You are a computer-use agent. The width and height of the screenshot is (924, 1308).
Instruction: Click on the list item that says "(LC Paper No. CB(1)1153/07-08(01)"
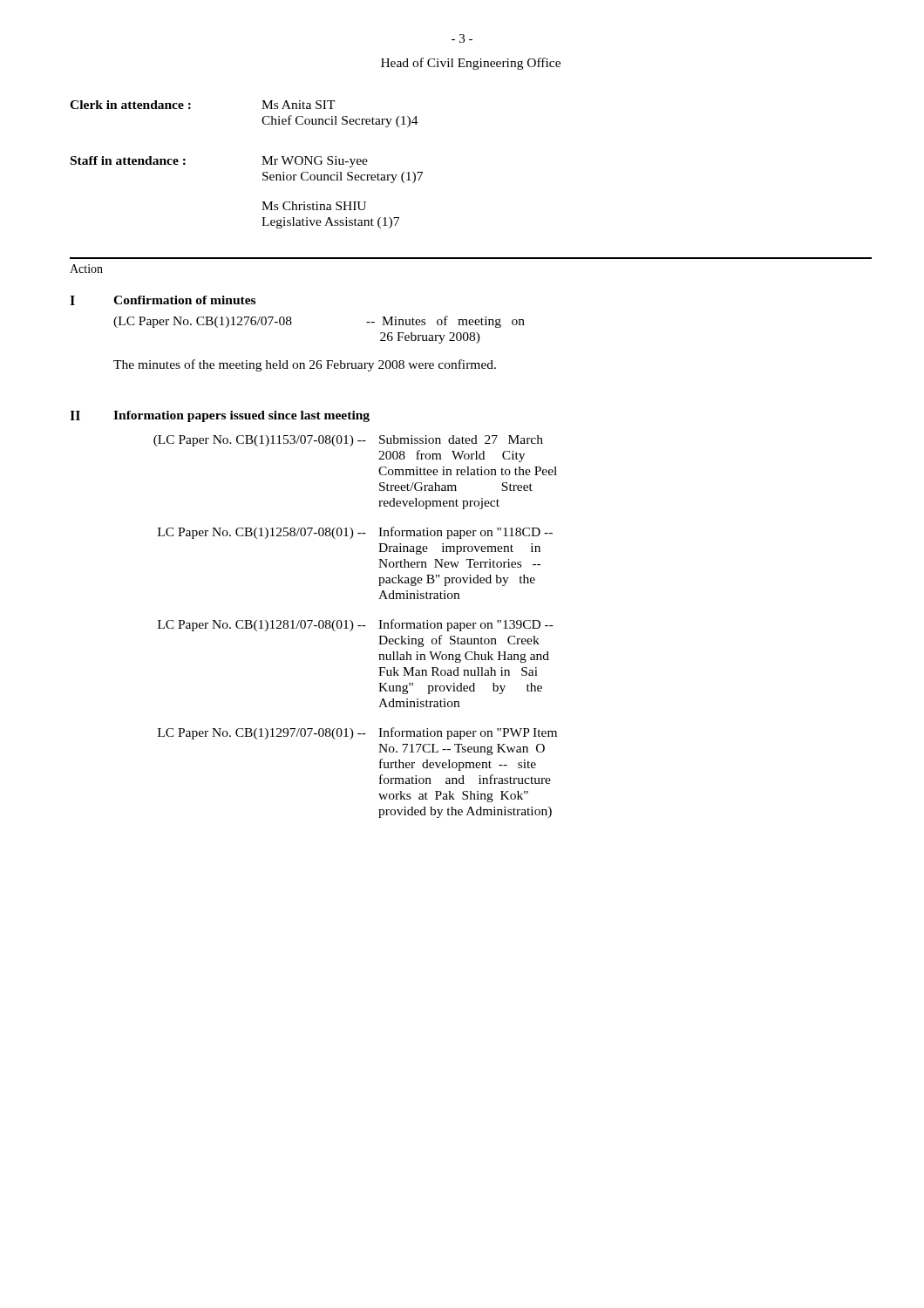(492, 471)
